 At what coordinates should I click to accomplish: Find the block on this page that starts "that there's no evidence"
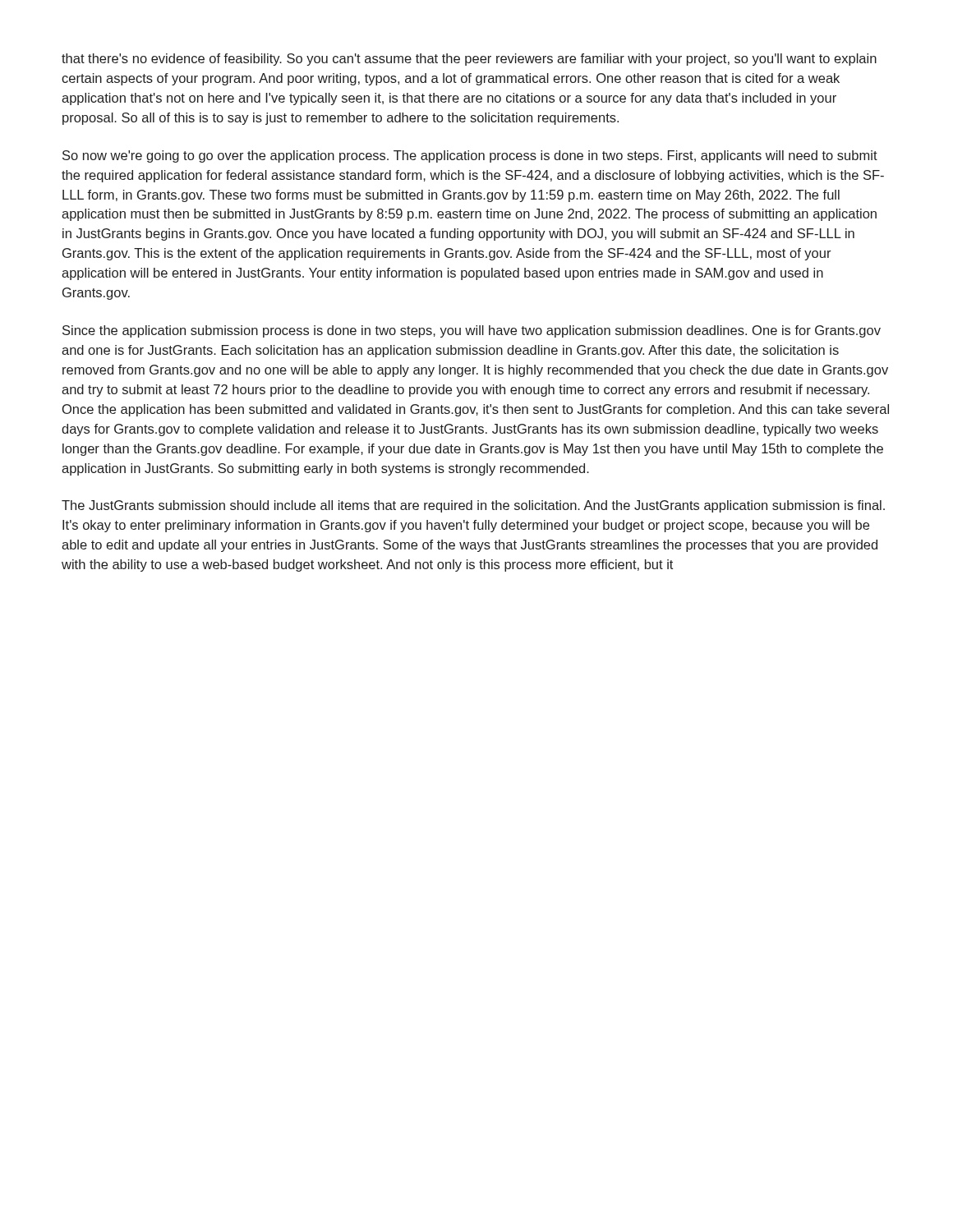[469, 88]
